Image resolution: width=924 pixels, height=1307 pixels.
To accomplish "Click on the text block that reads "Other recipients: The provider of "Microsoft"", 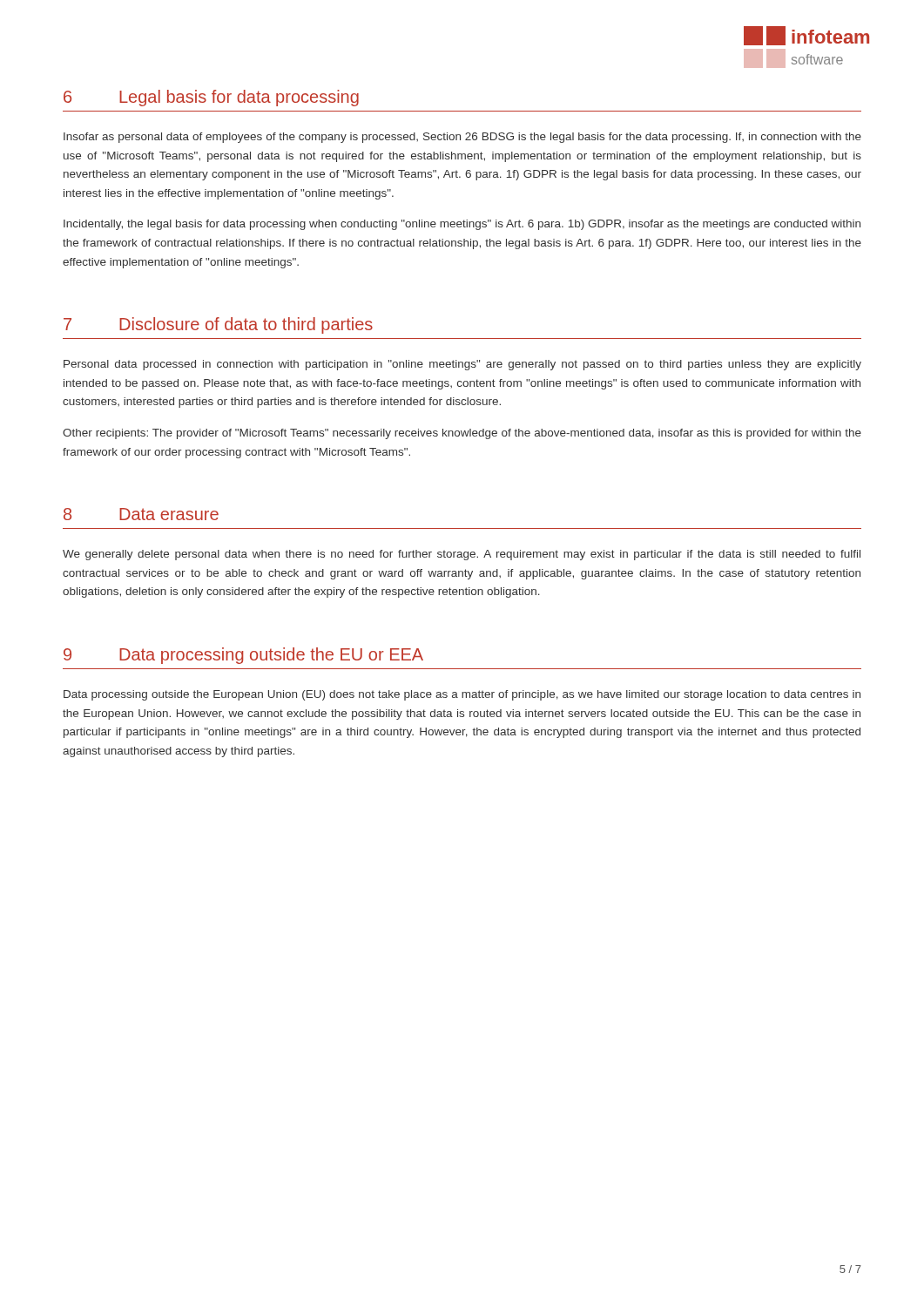I will click(462, 442).
